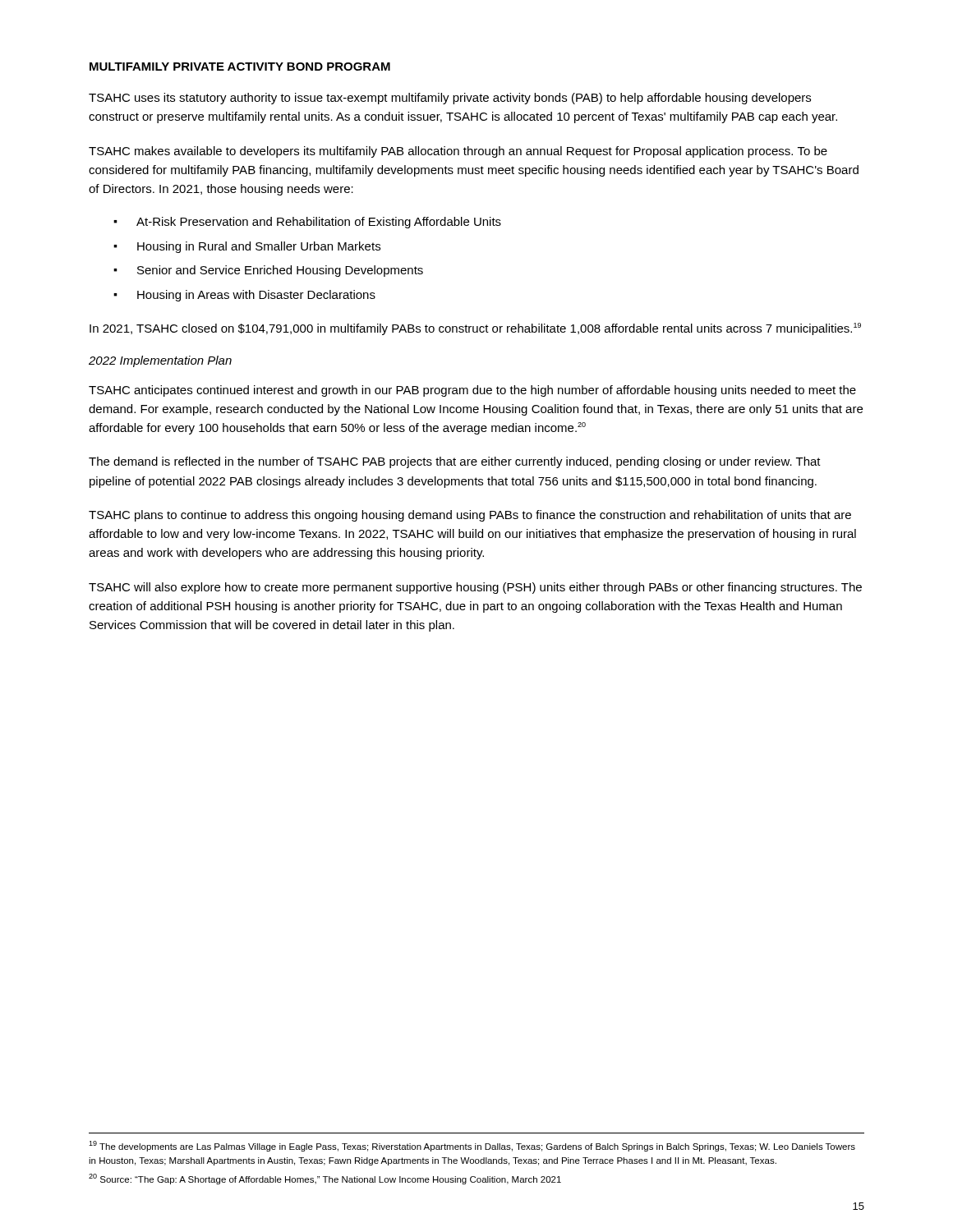Click on the list item containing "▪ Housing in Areas with Disaster Declarations"

pyautogui.click(x=244, y=295)
